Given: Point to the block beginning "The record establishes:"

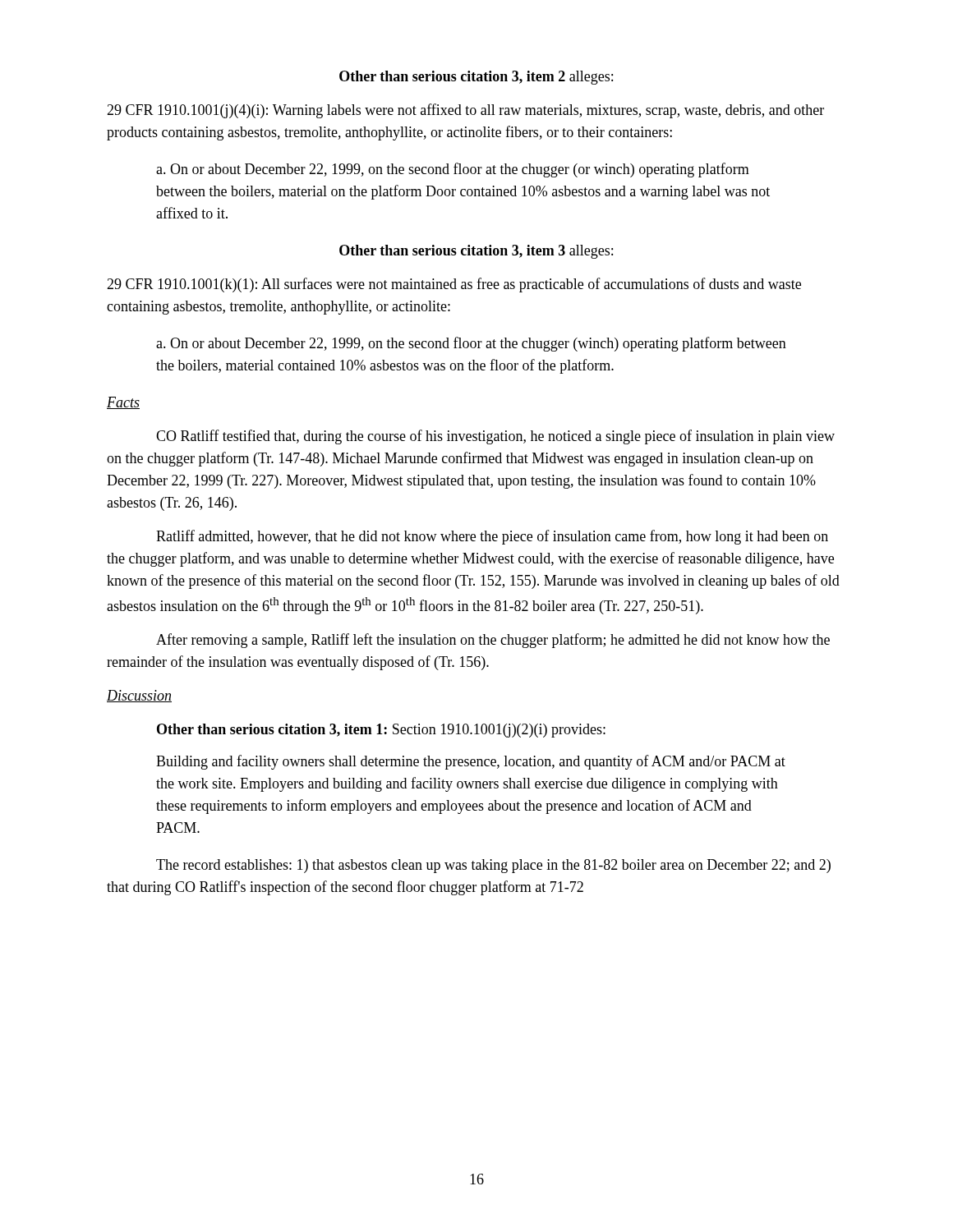Looking at the screenshot, I should point(469,876).
